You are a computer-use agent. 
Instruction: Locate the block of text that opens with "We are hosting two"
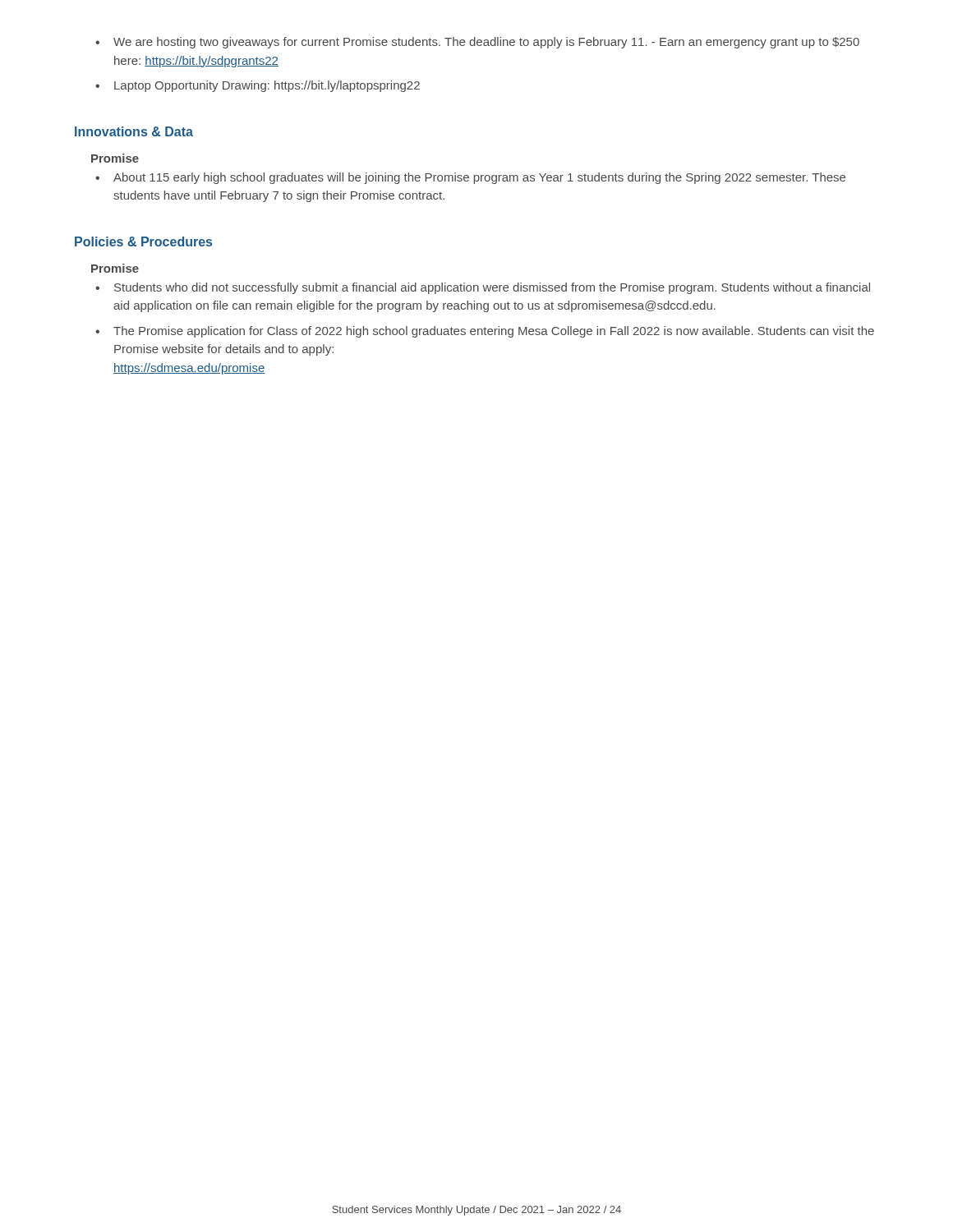485,51
